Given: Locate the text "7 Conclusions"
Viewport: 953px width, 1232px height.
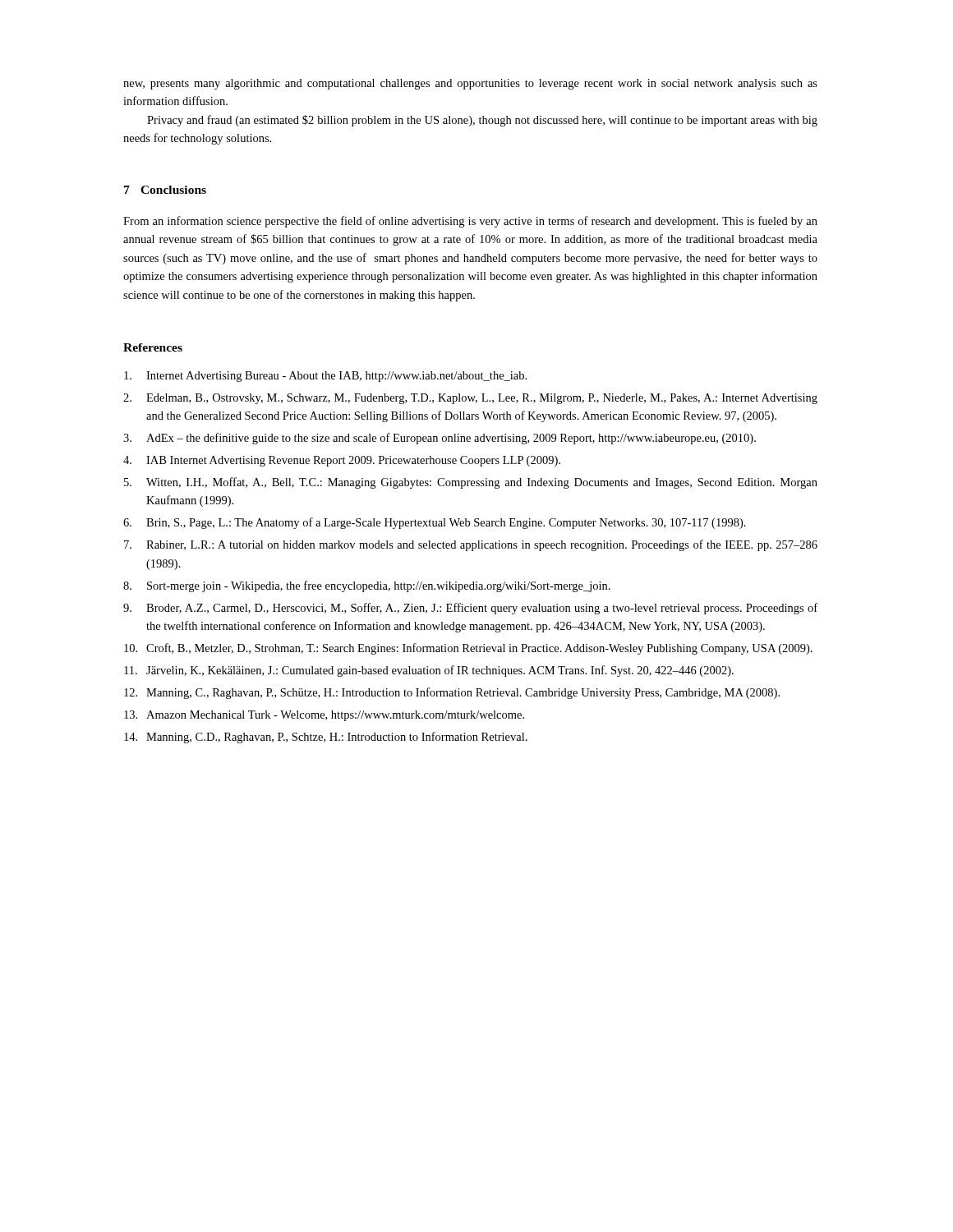Looking at the screenshot, I should click(x=165, y=189).
